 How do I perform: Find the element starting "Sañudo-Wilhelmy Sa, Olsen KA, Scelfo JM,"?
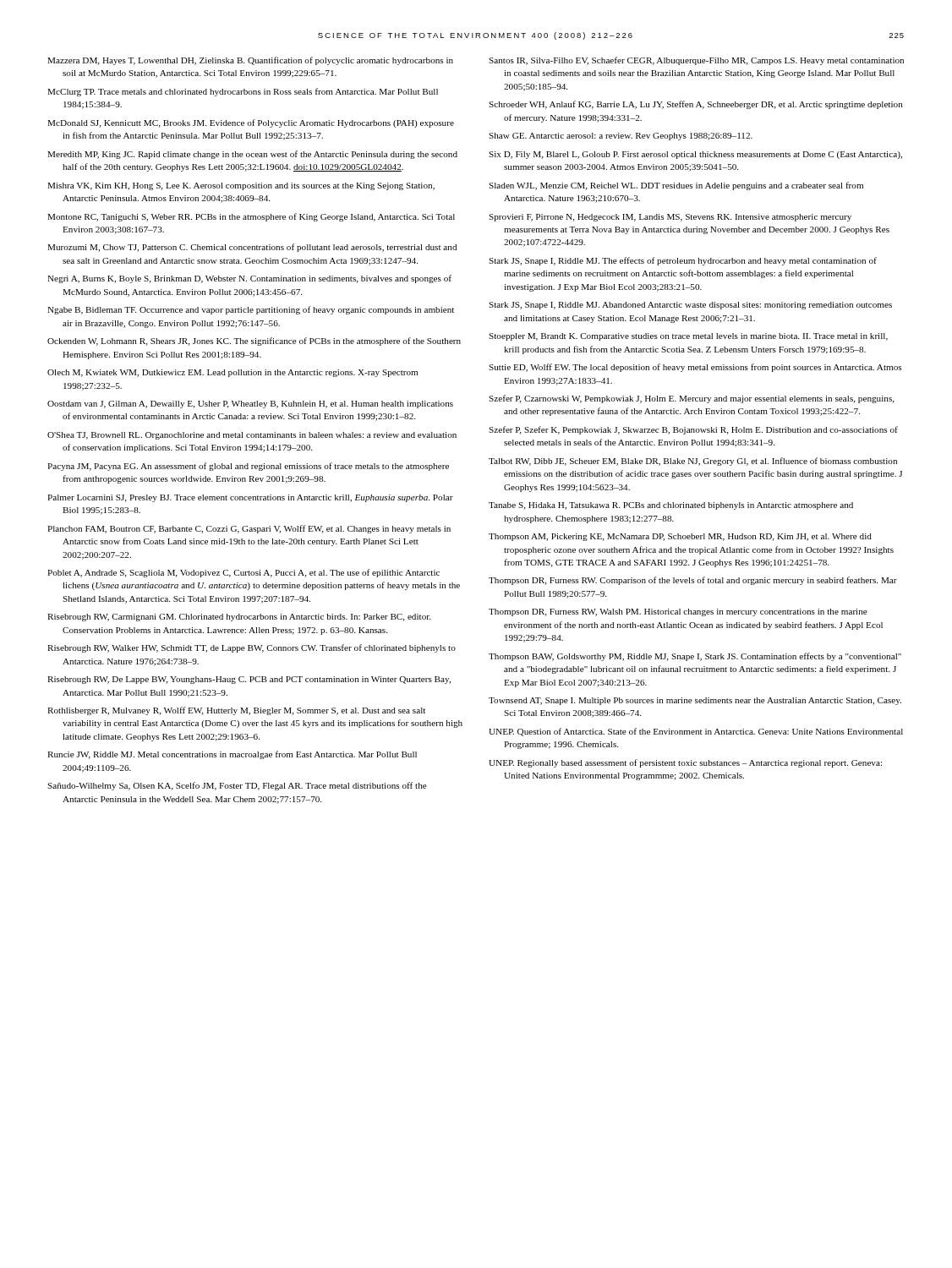coord(237,792)
